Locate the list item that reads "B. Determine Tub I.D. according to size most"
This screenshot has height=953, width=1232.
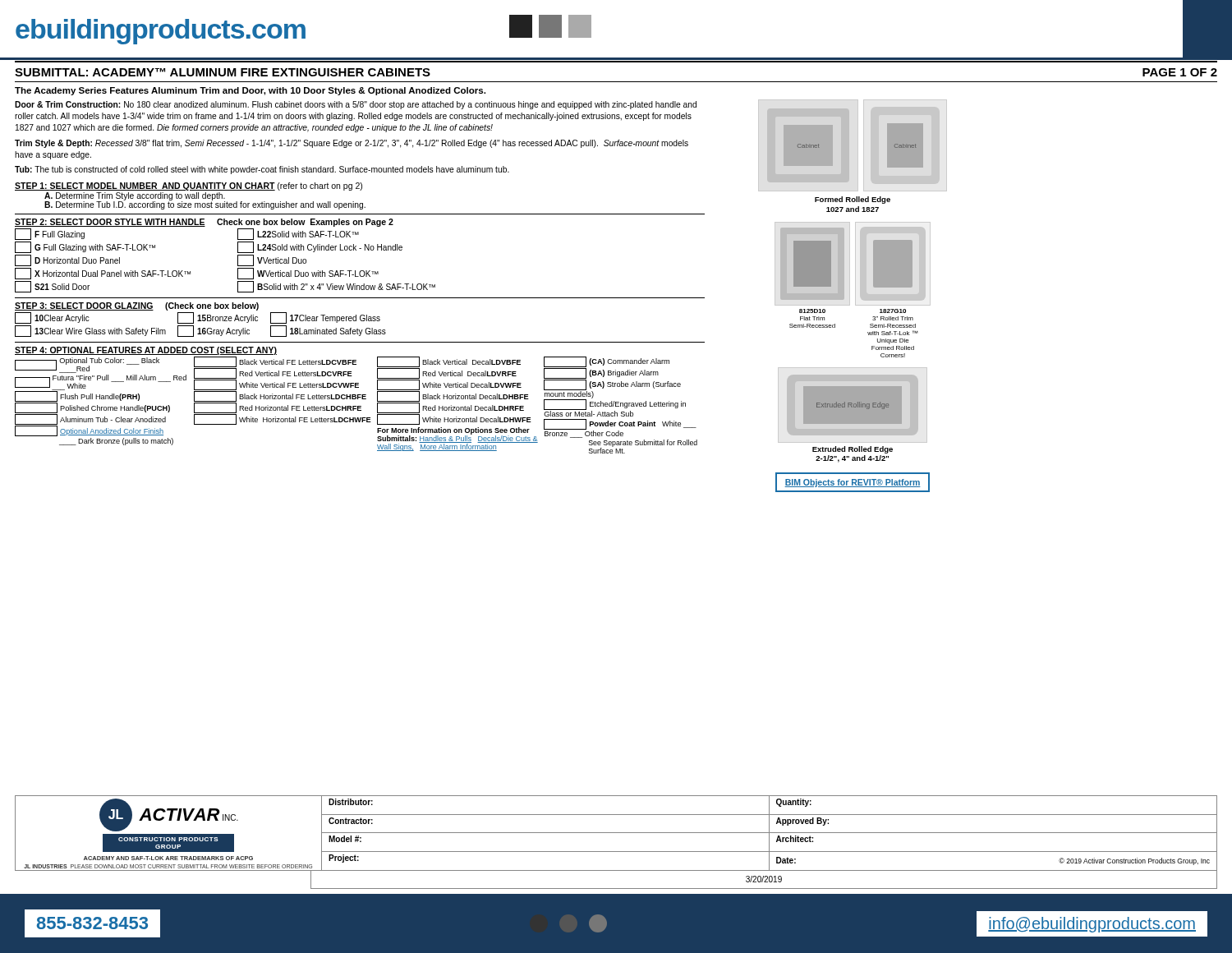[205, 205]
